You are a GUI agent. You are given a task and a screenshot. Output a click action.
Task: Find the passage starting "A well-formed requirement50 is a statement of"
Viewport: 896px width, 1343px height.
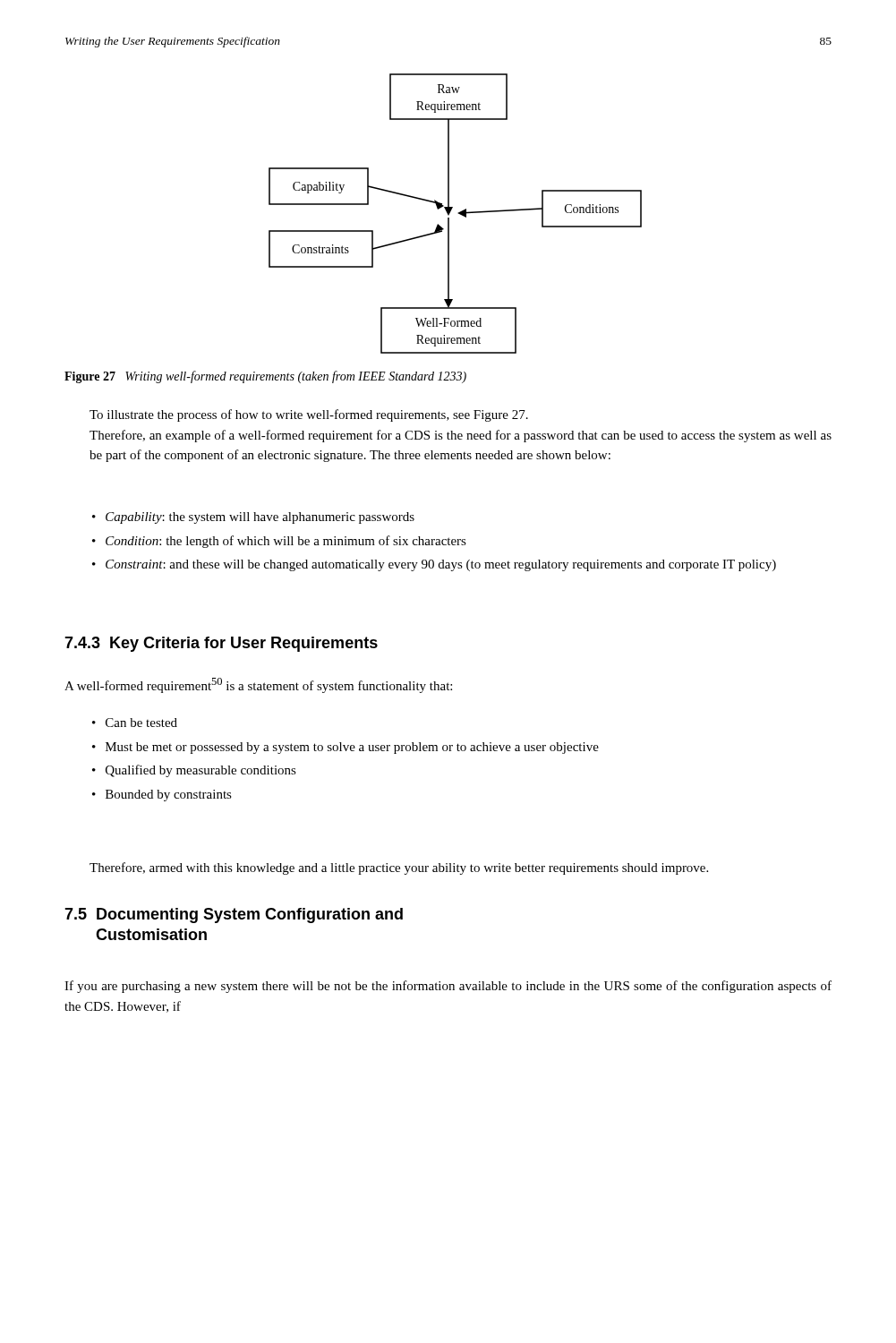[x=259, y=684]
